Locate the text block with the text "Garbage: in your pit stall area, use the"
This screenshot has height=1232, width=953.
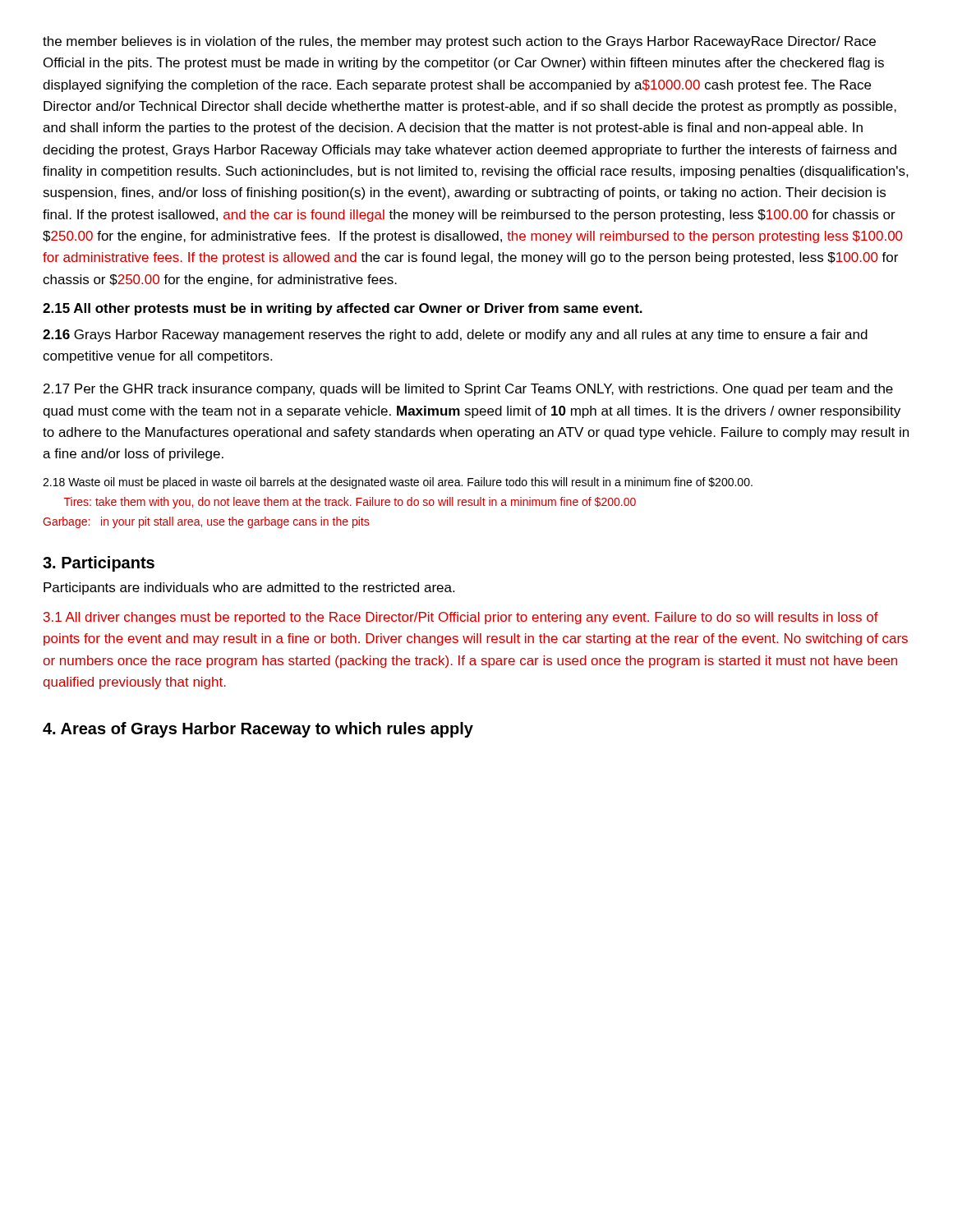click(x=206, y=522)
